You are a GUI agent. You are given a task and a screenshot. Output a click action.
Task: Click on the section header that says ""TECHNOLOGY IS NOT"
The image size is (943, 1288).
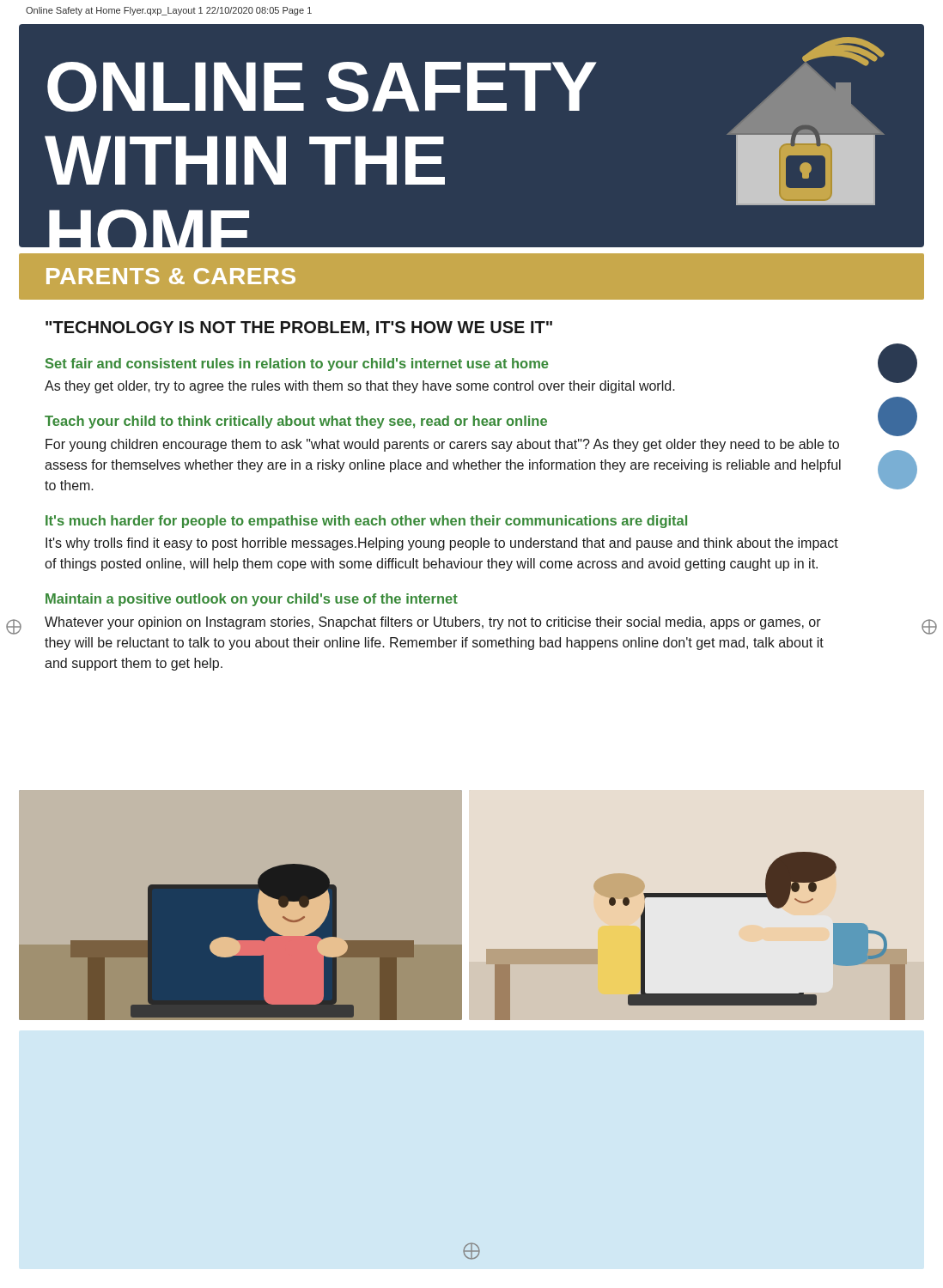pyautogui.click(x=299, y=327)
